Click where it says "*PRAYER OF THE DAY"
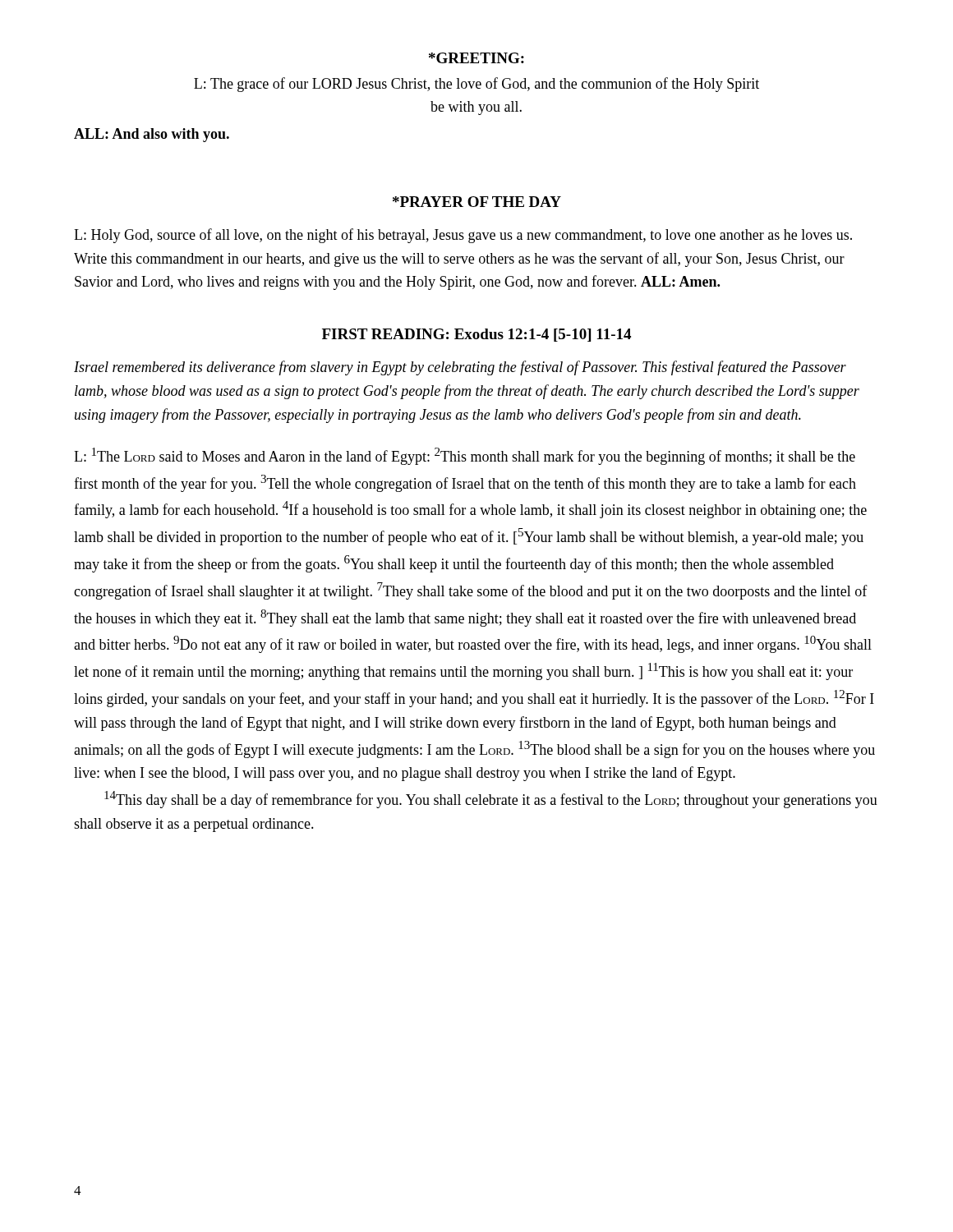This screenshot has width=953, height=1232. 476,201
